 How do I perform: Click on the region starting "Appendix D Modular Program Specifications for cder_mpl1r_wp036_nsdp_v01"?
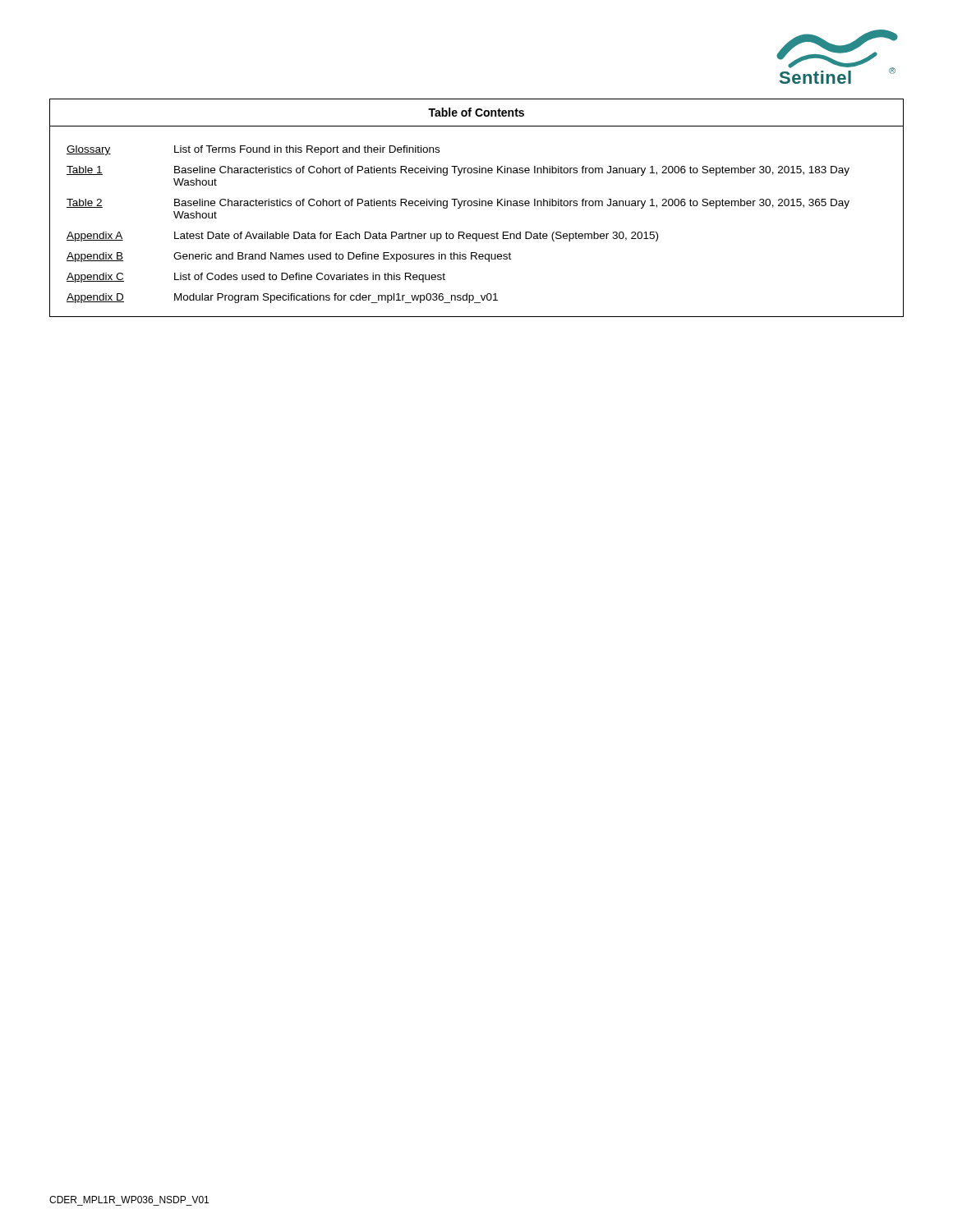tap(476, 297)
